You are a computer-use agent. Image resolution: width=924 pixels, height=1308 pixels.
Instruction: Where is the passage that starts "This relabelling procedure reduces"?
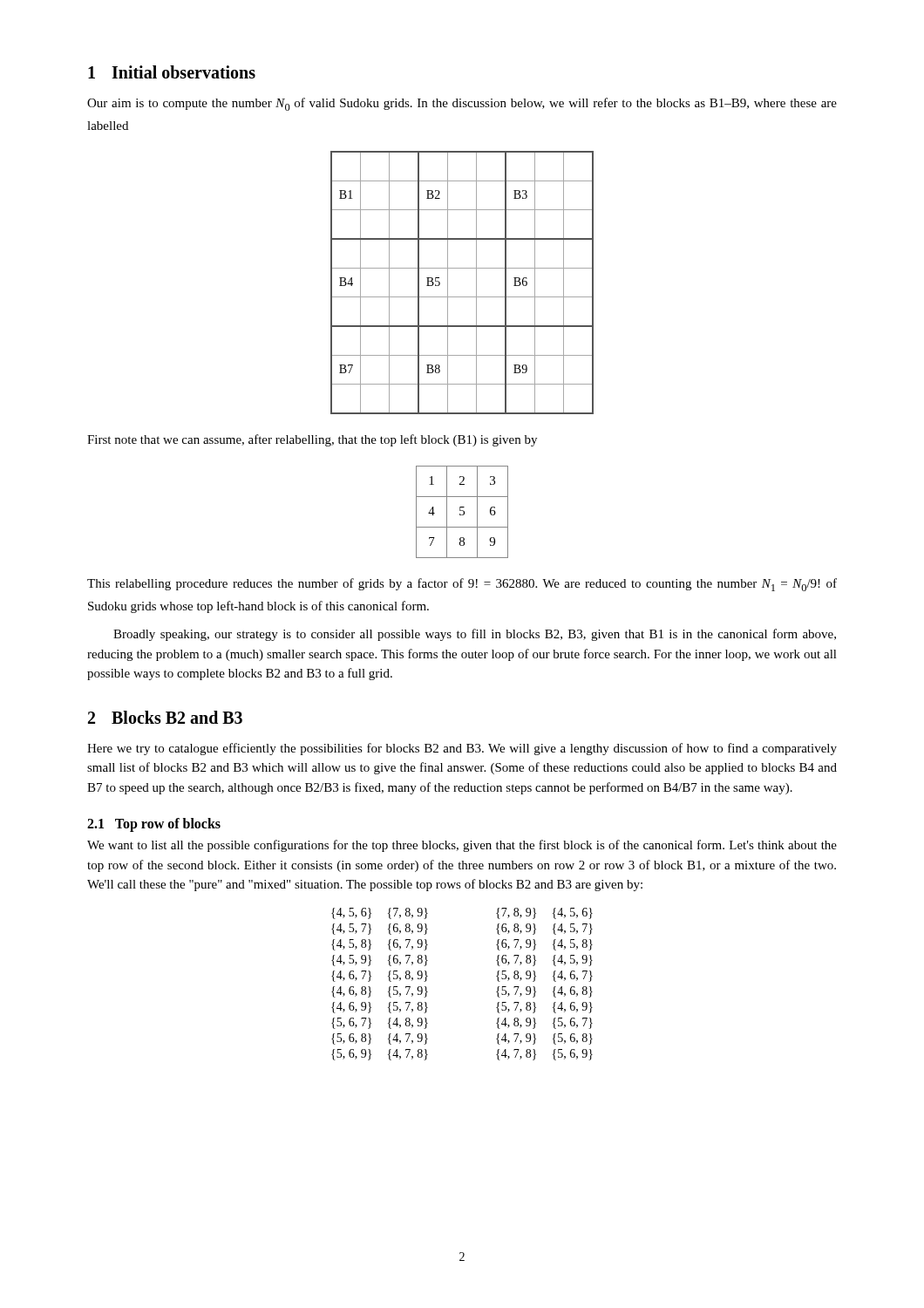click(x=462, y=628)
